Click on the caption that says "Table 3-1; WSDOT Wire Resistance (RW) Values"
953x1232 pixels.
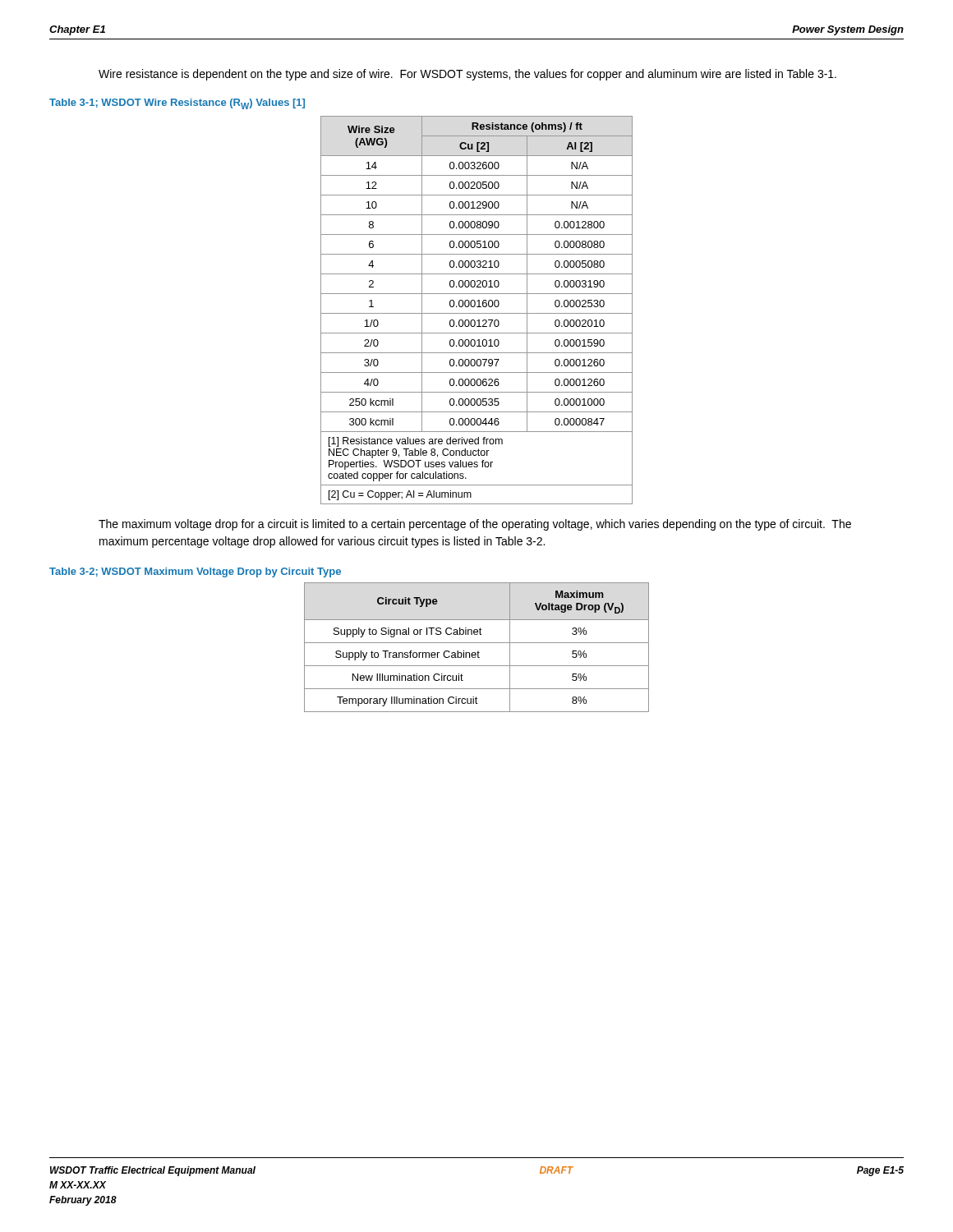click(x=177, y=103)
